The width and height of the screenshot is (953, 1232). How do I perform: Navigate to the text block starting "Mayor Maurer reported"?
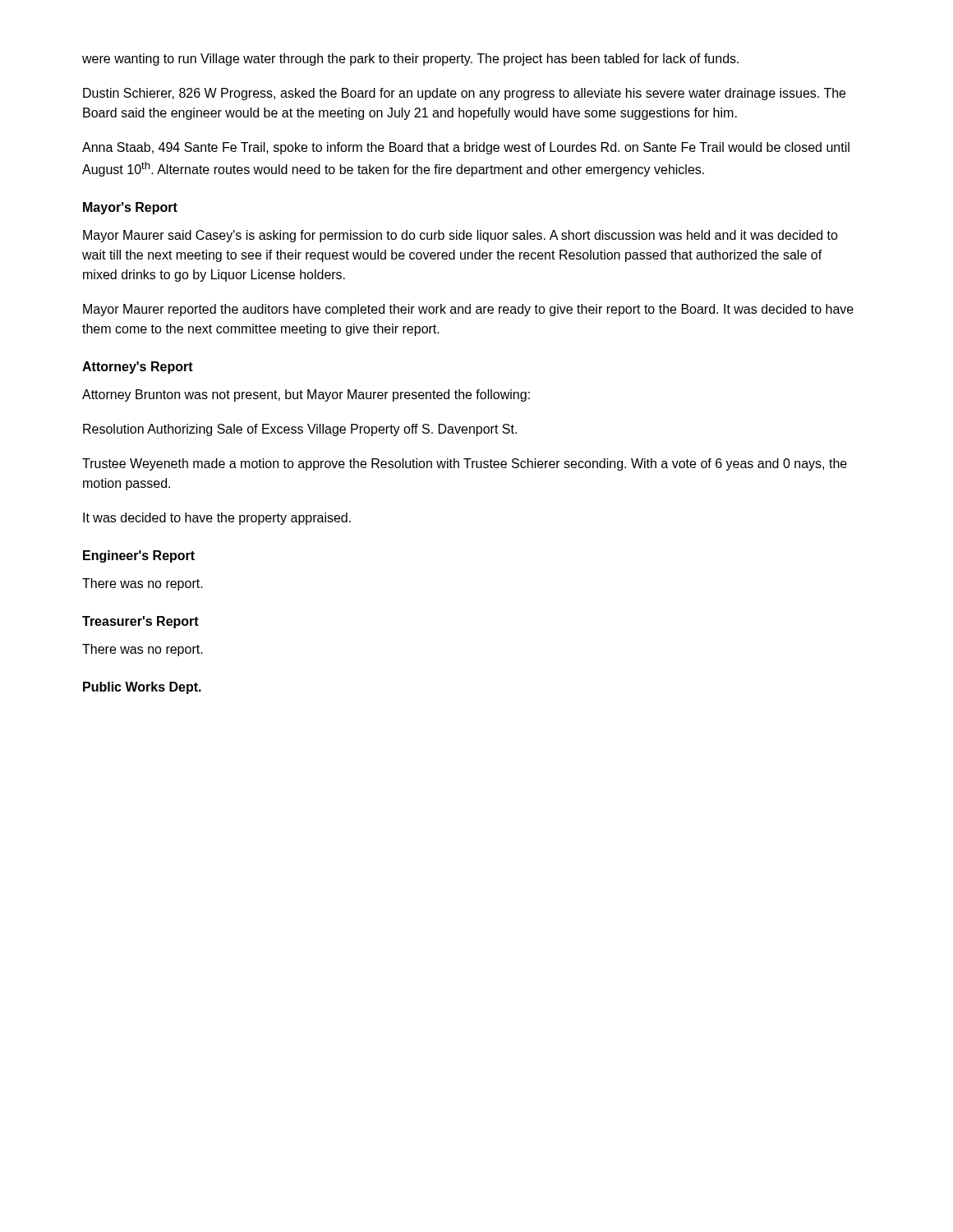[468, 319]
